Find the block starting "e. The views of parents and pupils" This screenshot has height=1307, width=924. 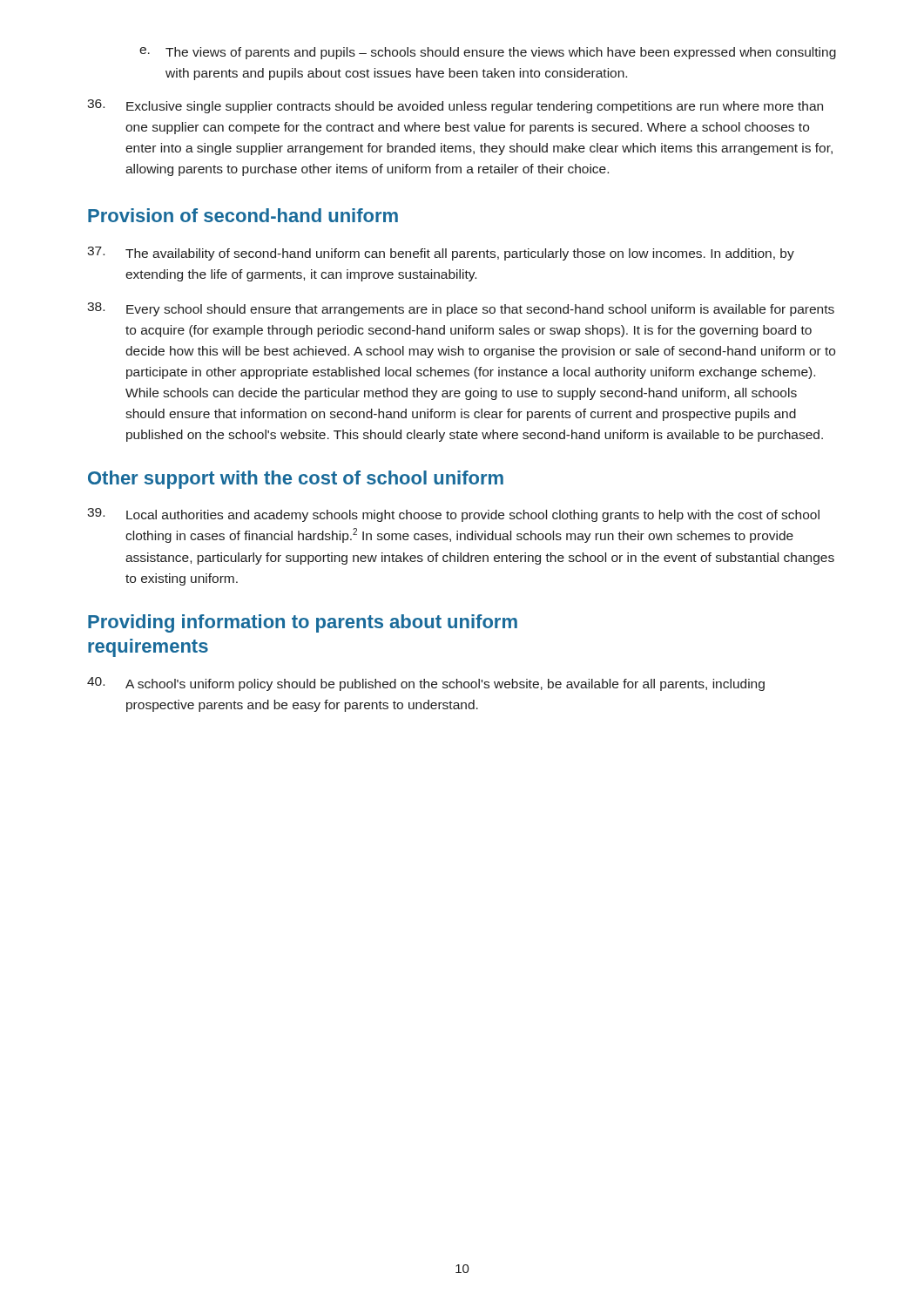488,63
